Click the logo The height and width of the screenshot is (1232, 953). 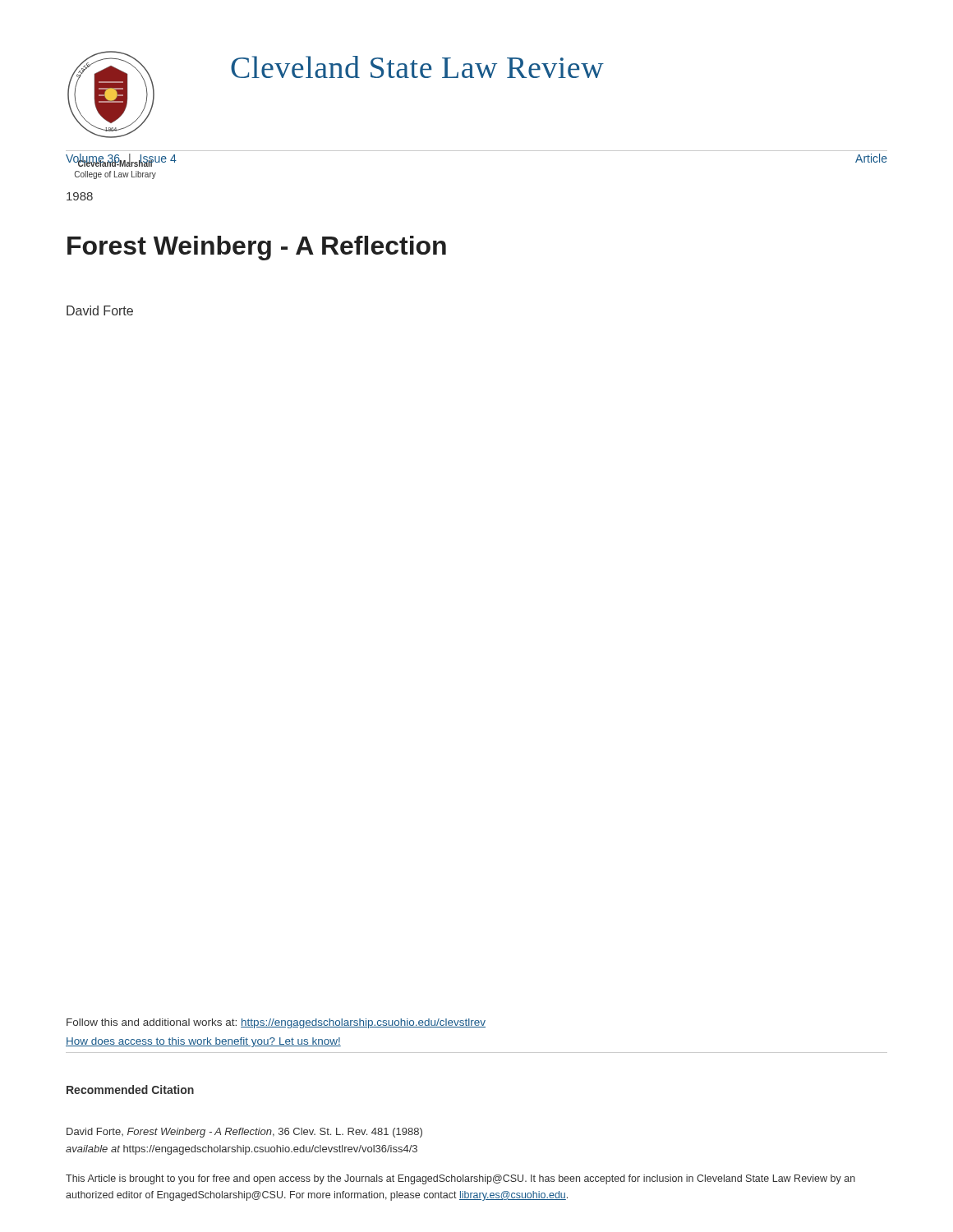pos(115,115)
